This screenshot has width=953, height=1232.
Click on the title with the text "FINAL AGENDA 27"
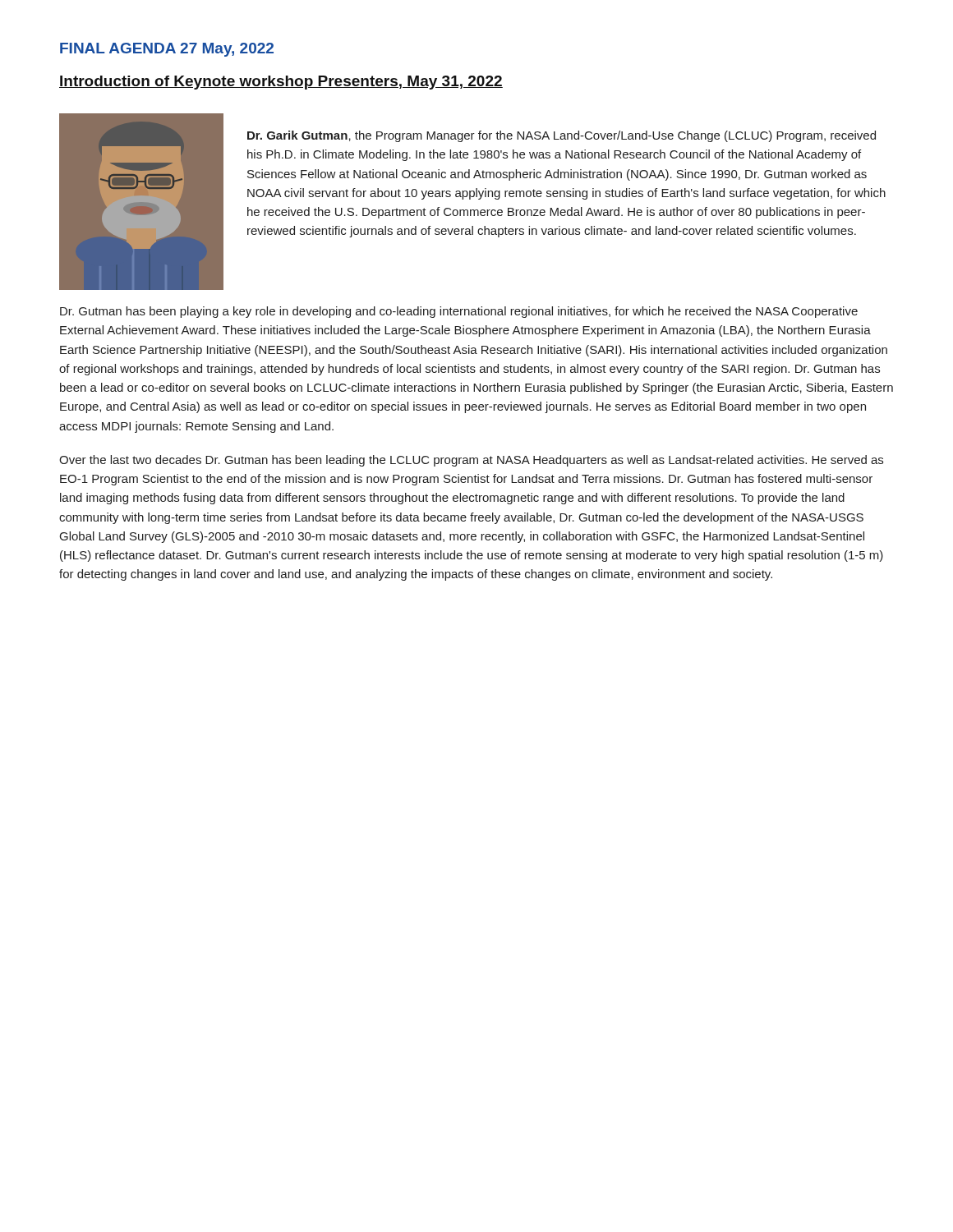point(167,48)
